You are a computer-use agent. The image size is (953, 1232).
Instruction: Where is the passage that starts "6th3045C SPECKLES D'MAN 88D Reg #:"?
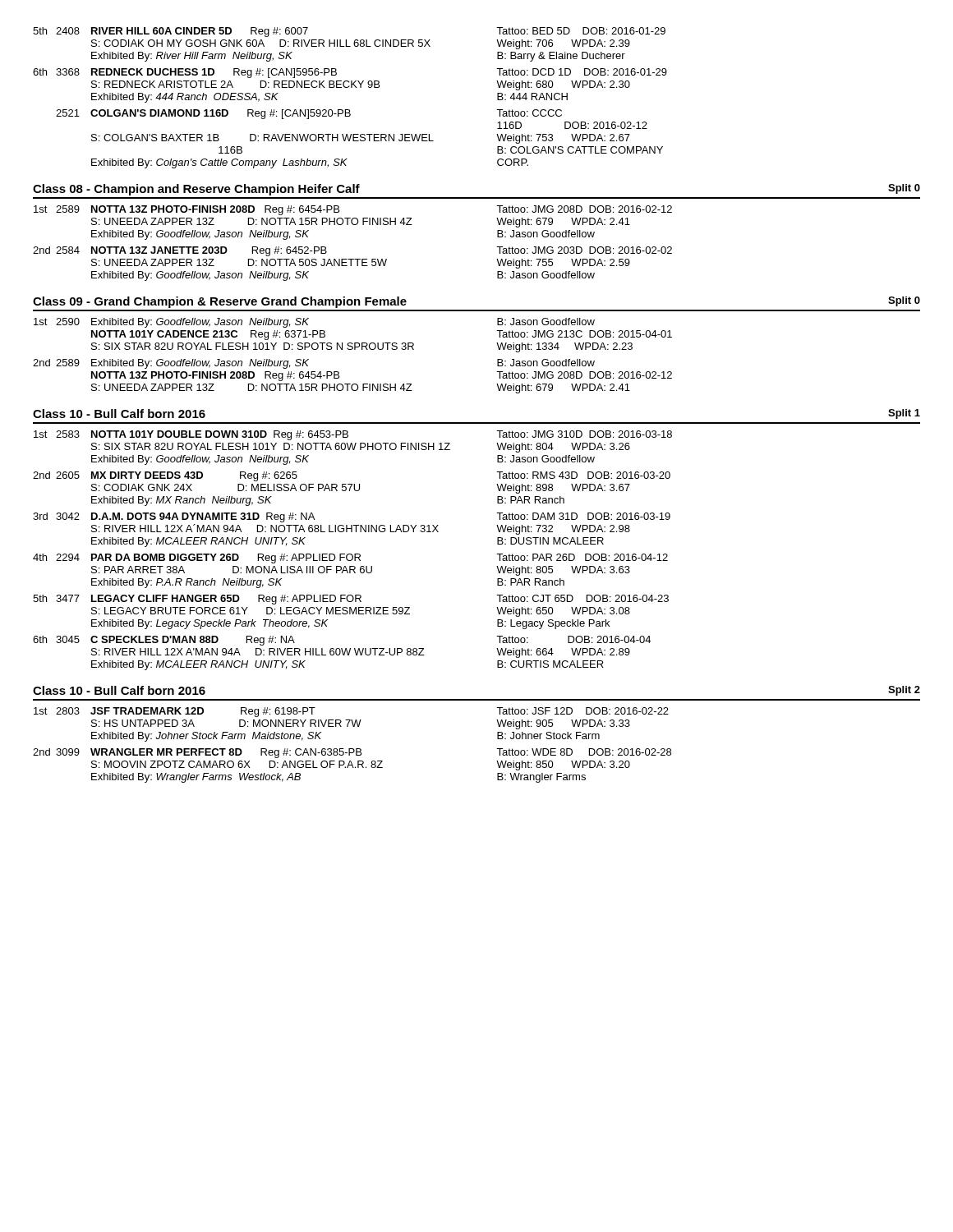tap(342, 653)
